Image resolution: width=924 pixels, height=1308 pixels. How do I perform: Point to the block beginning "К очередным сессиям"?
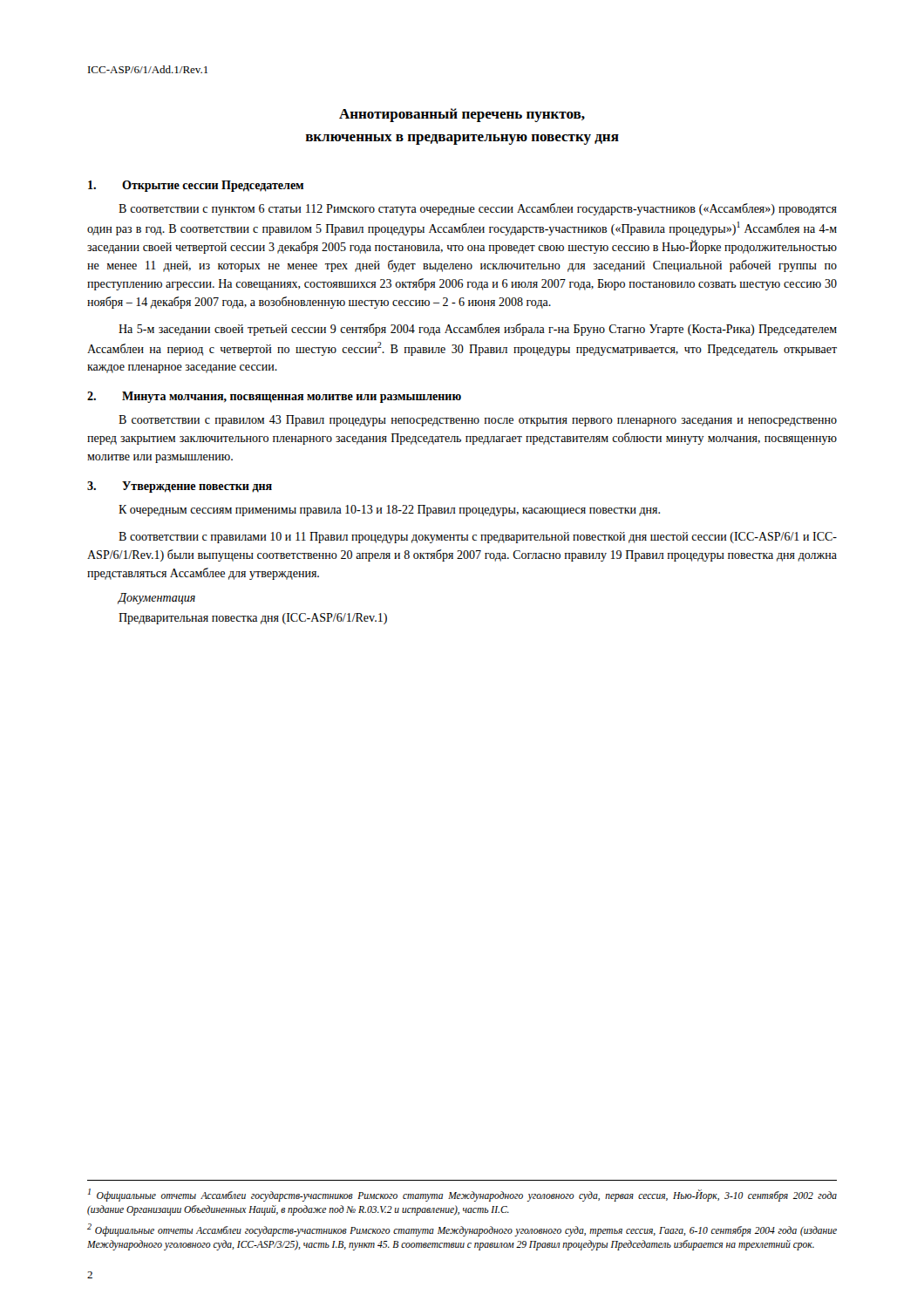[x=390, y=510]
